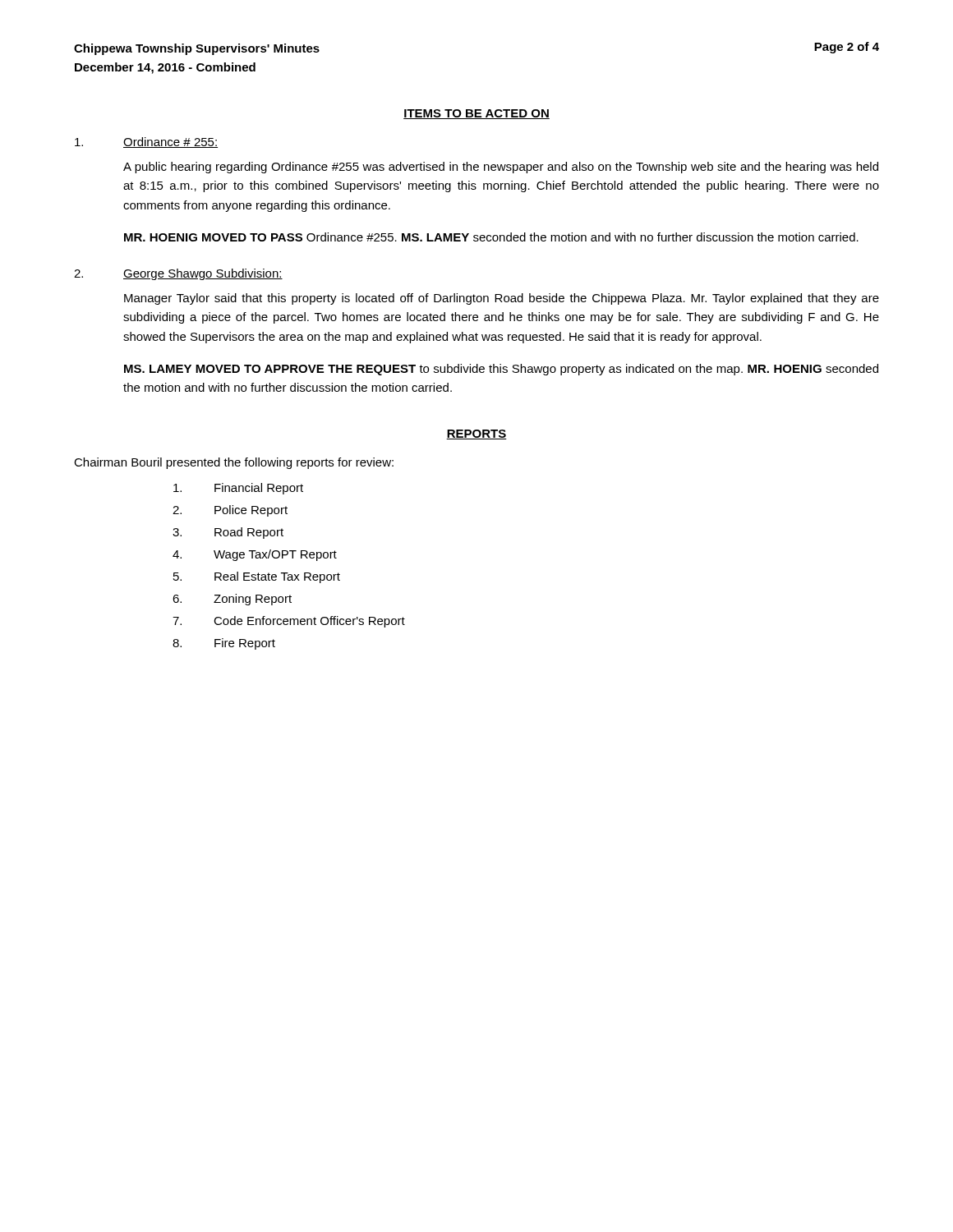Click where it says "2. Police Report"
Viewport: 953px width, 1232px height.
coord(230,510)
